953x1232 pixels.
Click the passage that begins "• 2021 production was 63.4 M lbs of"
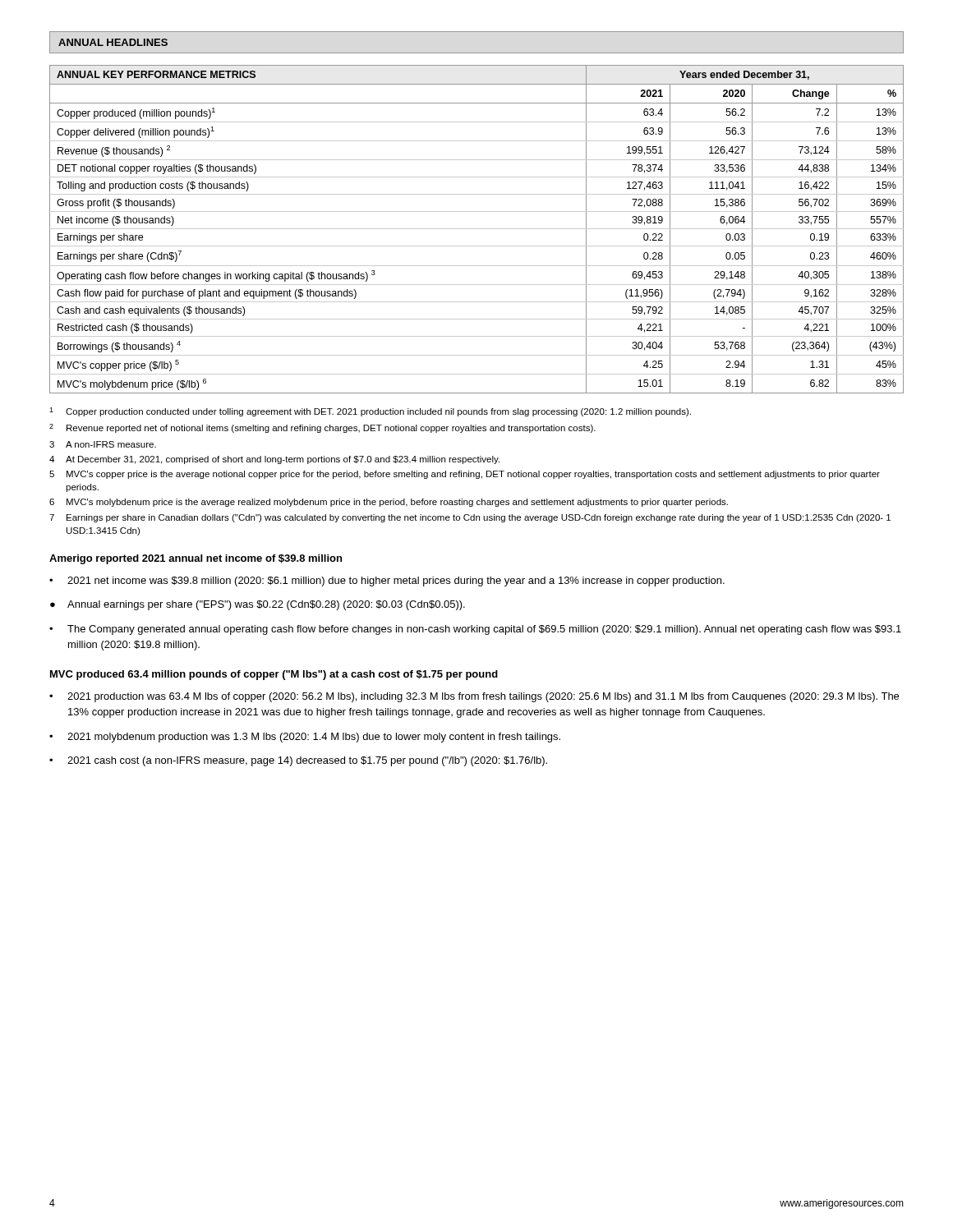tap(476, 704)
